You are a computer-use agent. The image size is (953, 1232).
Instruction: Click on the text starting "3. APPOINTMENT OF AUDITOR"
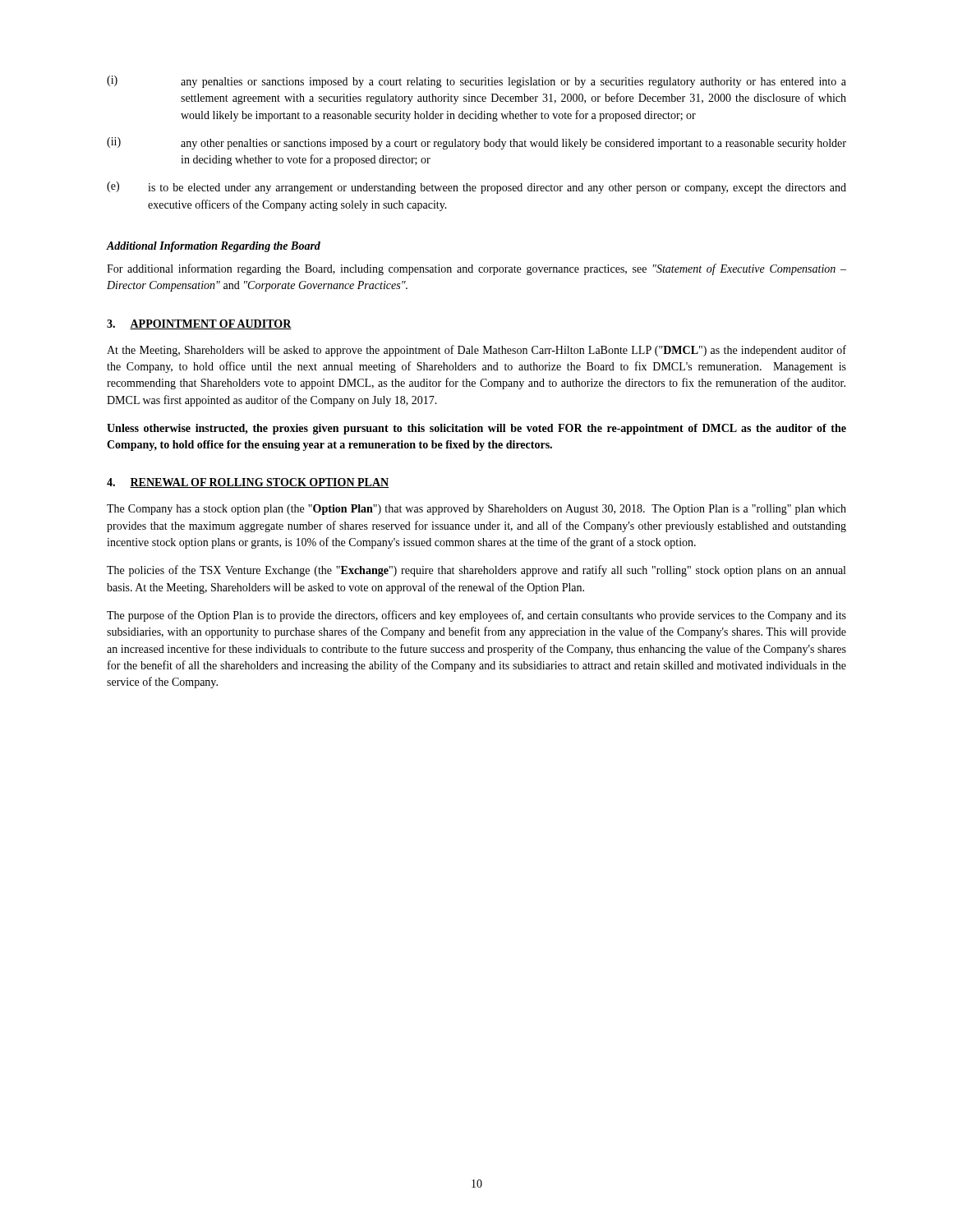199,324
